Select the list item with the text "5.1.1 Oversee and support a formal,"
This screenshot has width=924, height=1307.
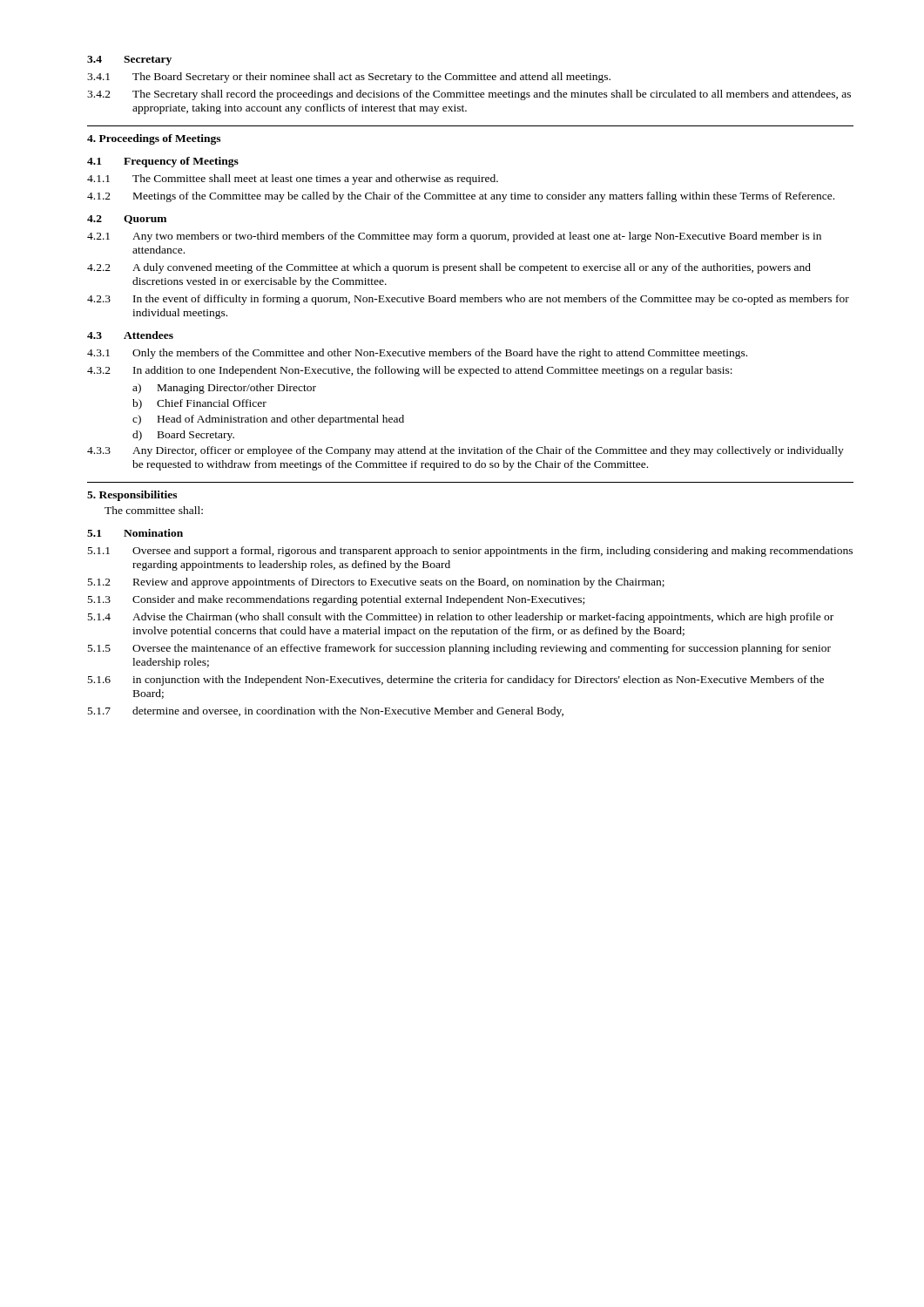[470, 558]
